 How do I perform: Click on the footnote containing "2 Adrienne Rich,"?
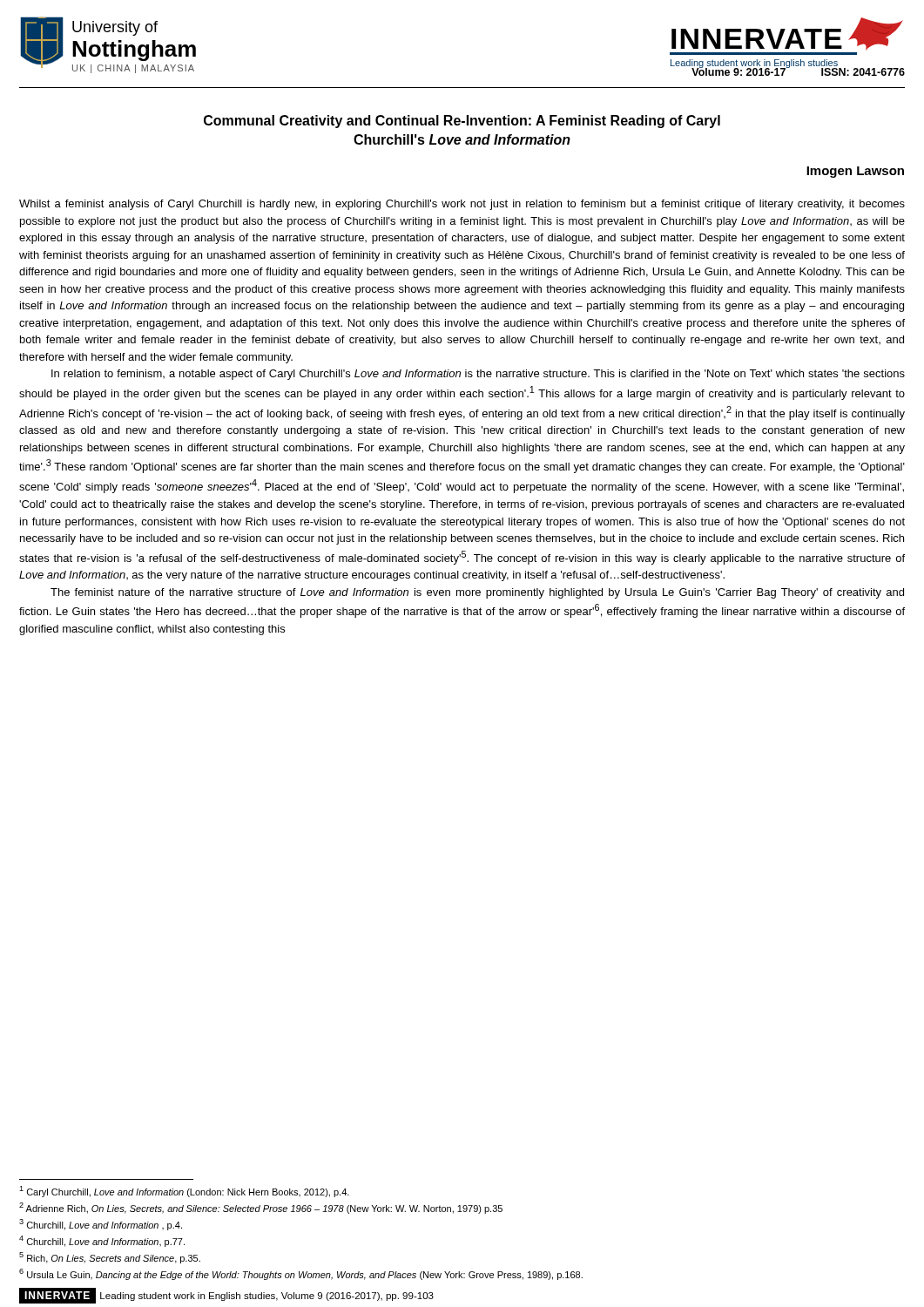pyautogui.click(x=261, y=1207)
